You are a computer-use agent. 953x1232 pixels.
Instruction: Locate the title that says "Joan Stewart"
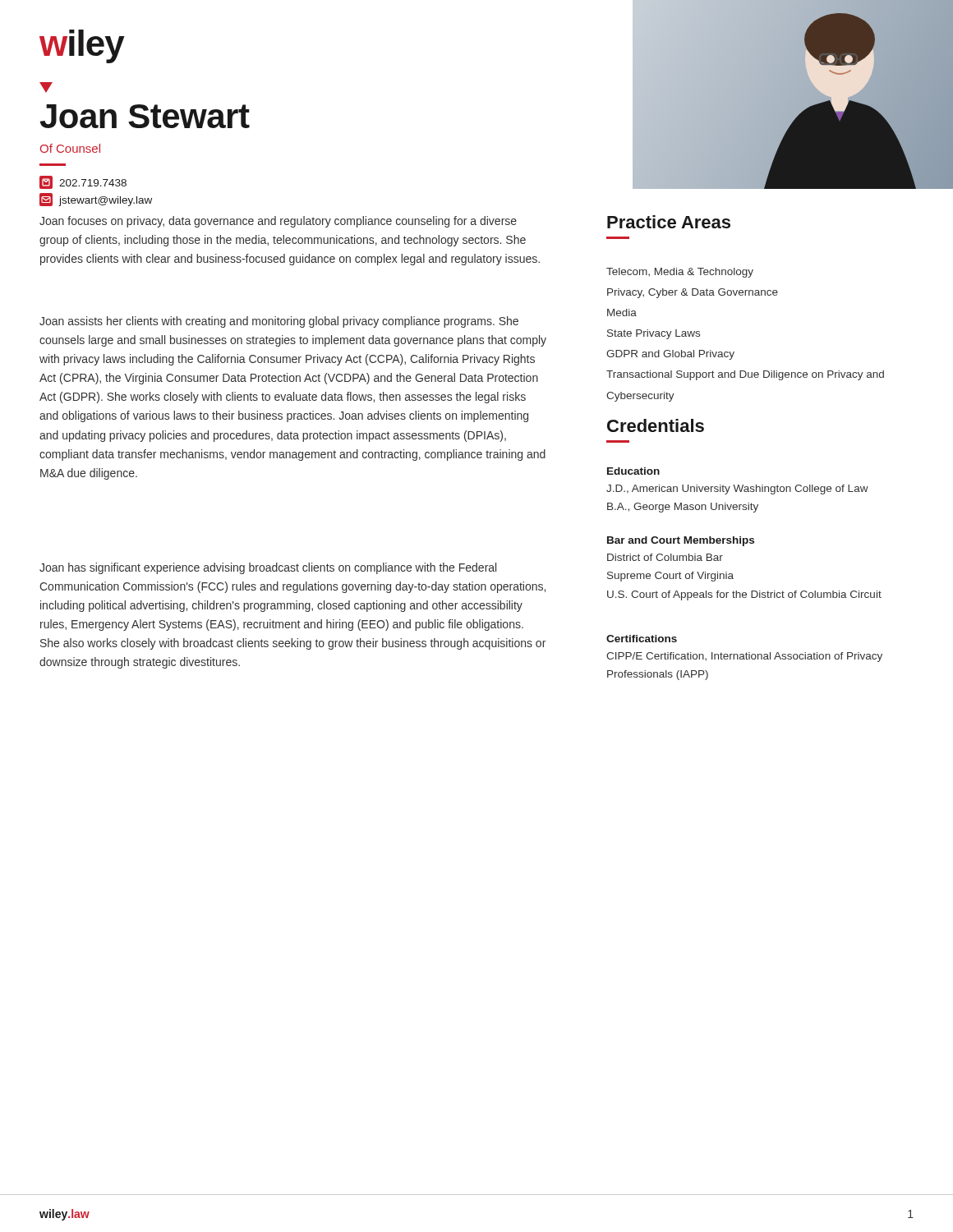[144, 117]
